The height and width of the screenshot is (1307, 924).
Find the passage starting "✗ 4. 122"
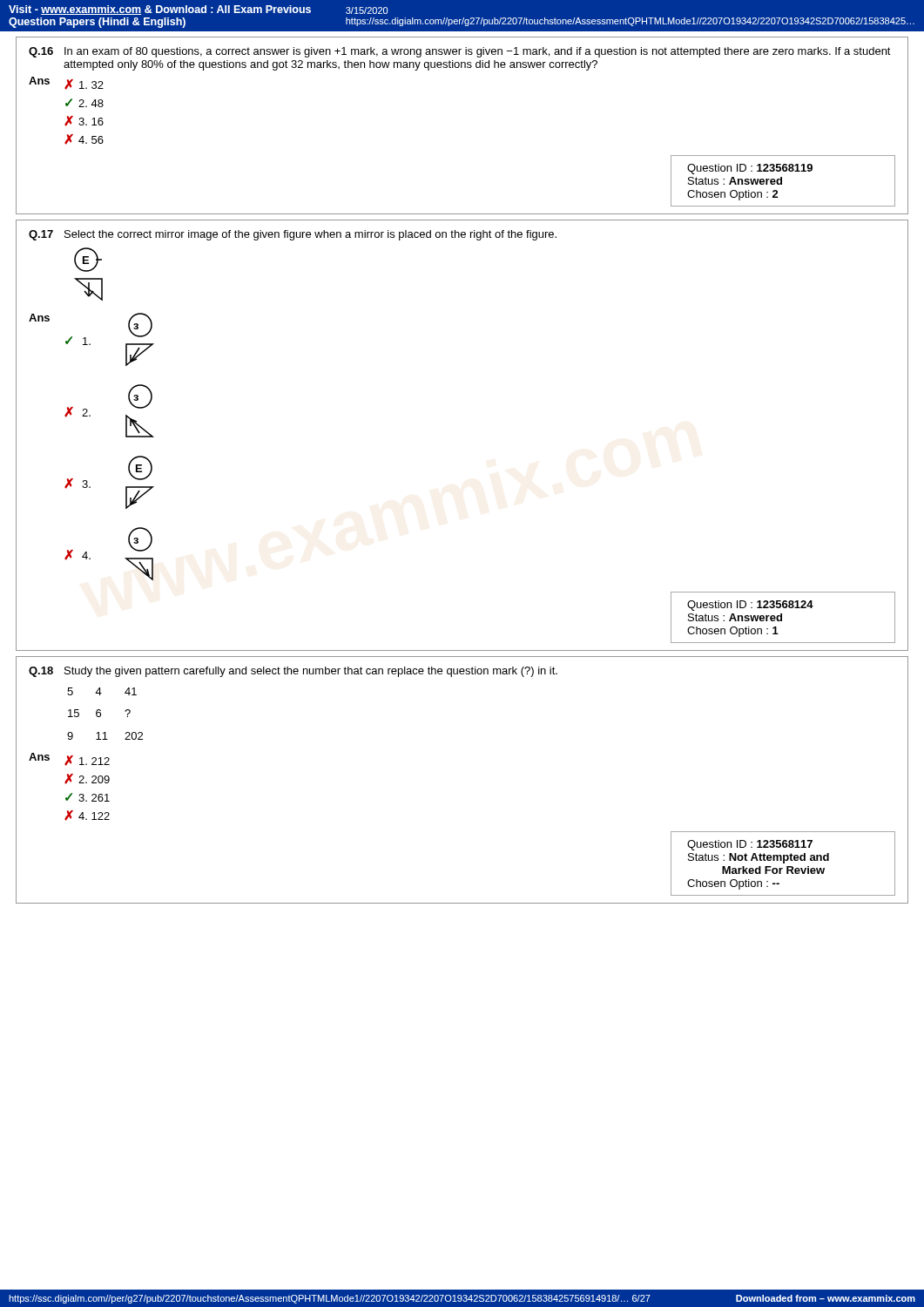click(87, 816)
